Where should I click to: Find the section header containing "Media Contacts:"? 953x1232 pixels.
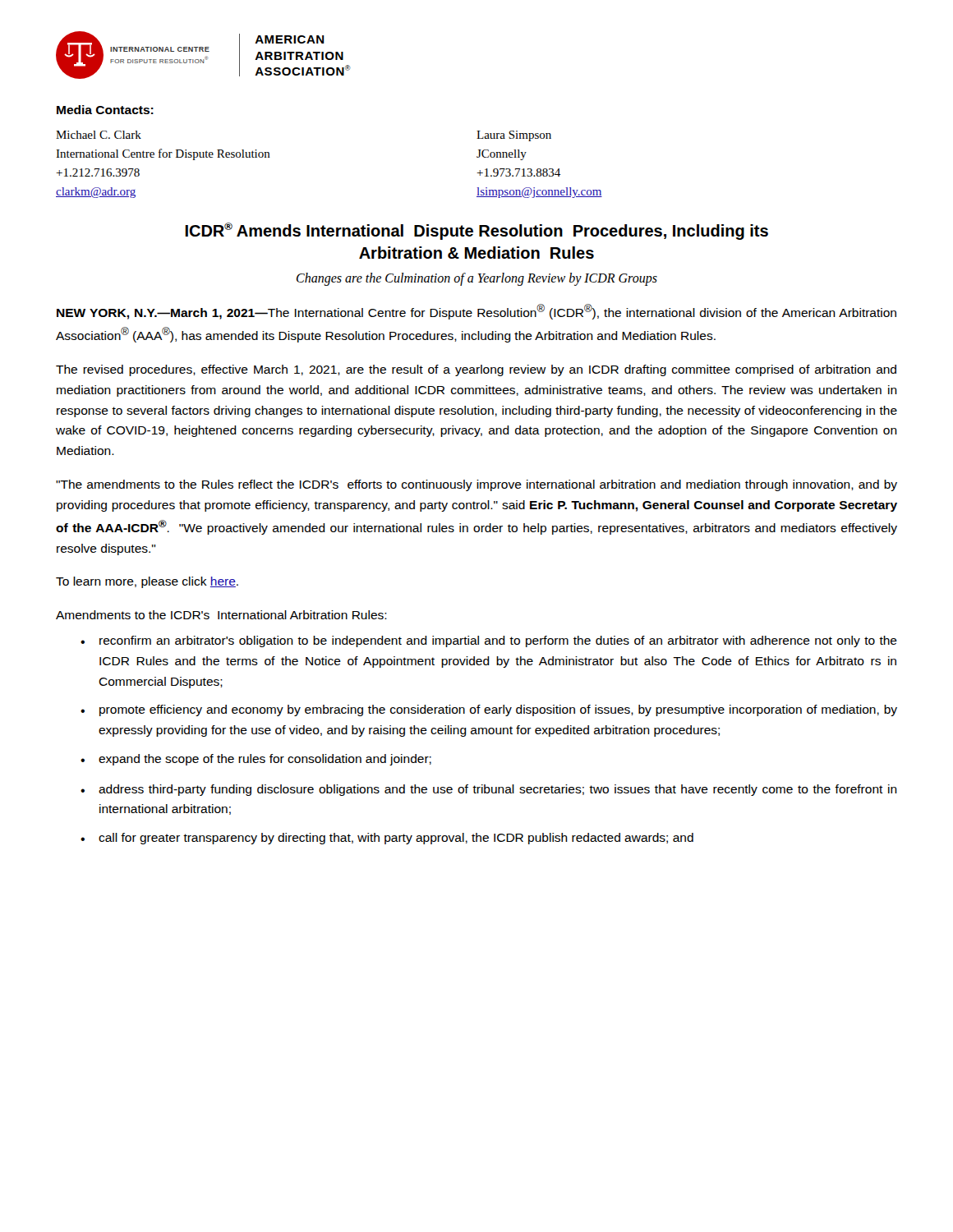pyautogui.click(x=105, y=109)
